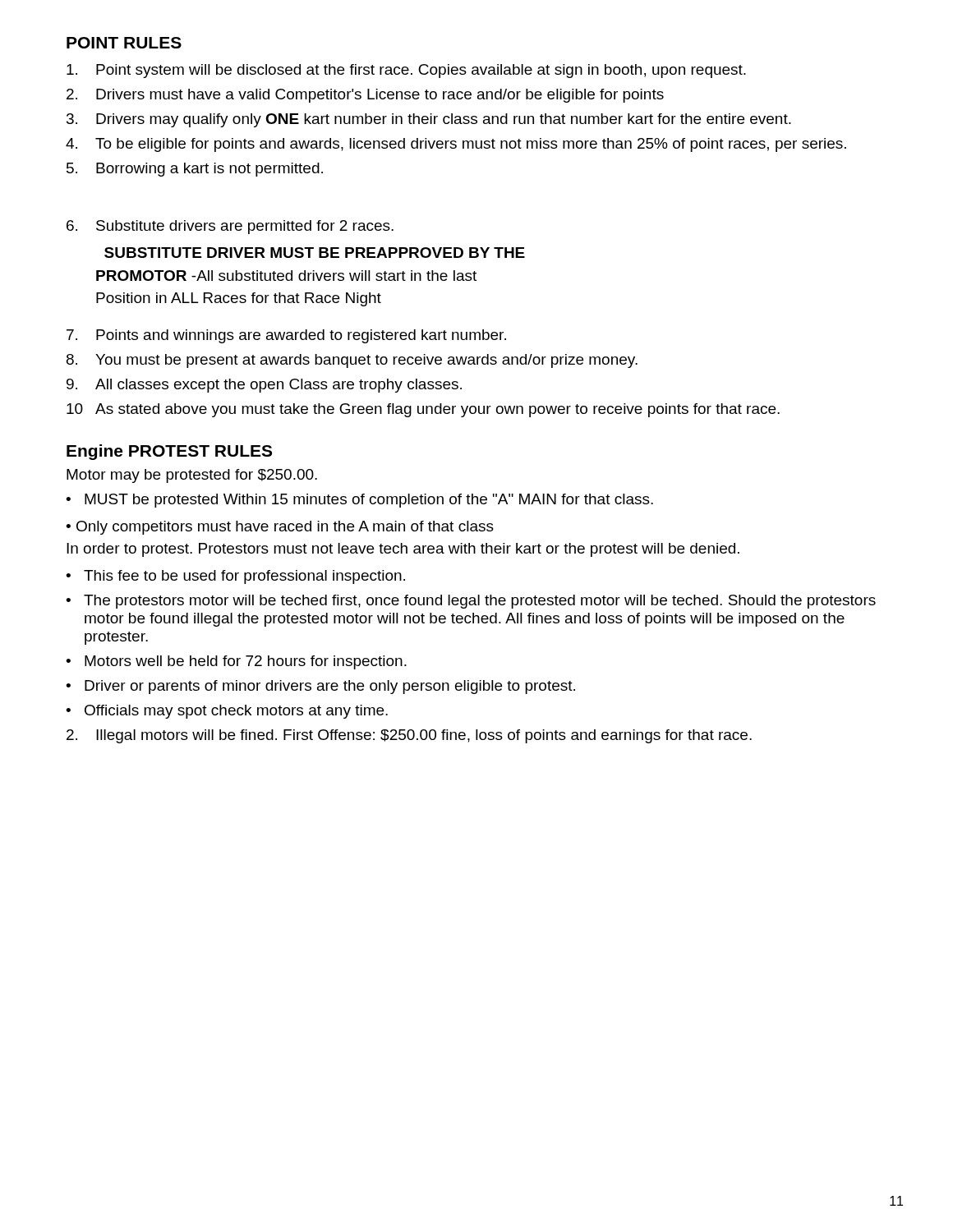Select the text block starting "• This fee to be used"

click(235, 577)
